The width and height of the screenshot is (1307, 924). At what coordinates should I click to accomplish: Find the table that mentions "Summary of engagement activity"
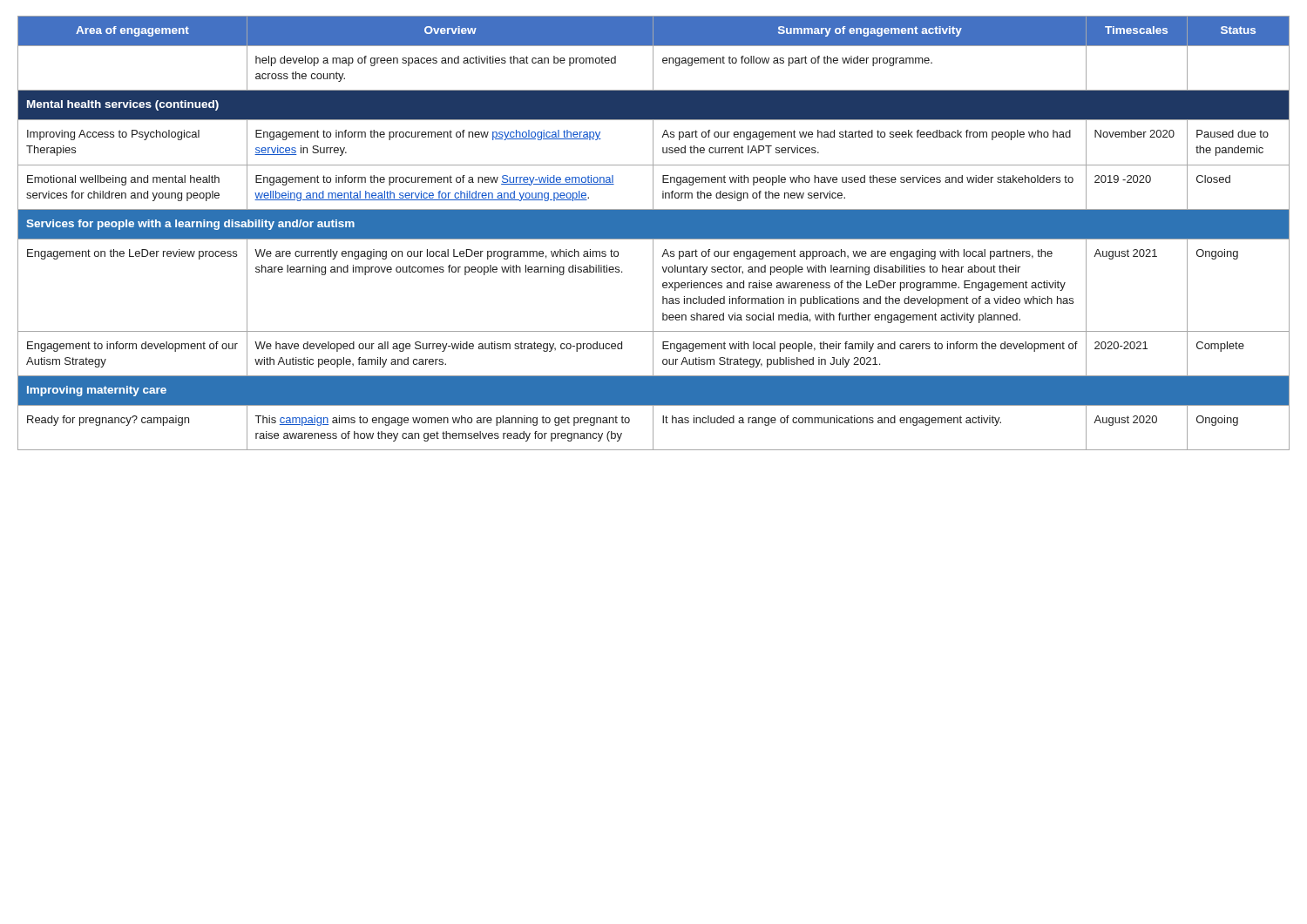click(654, 233)
